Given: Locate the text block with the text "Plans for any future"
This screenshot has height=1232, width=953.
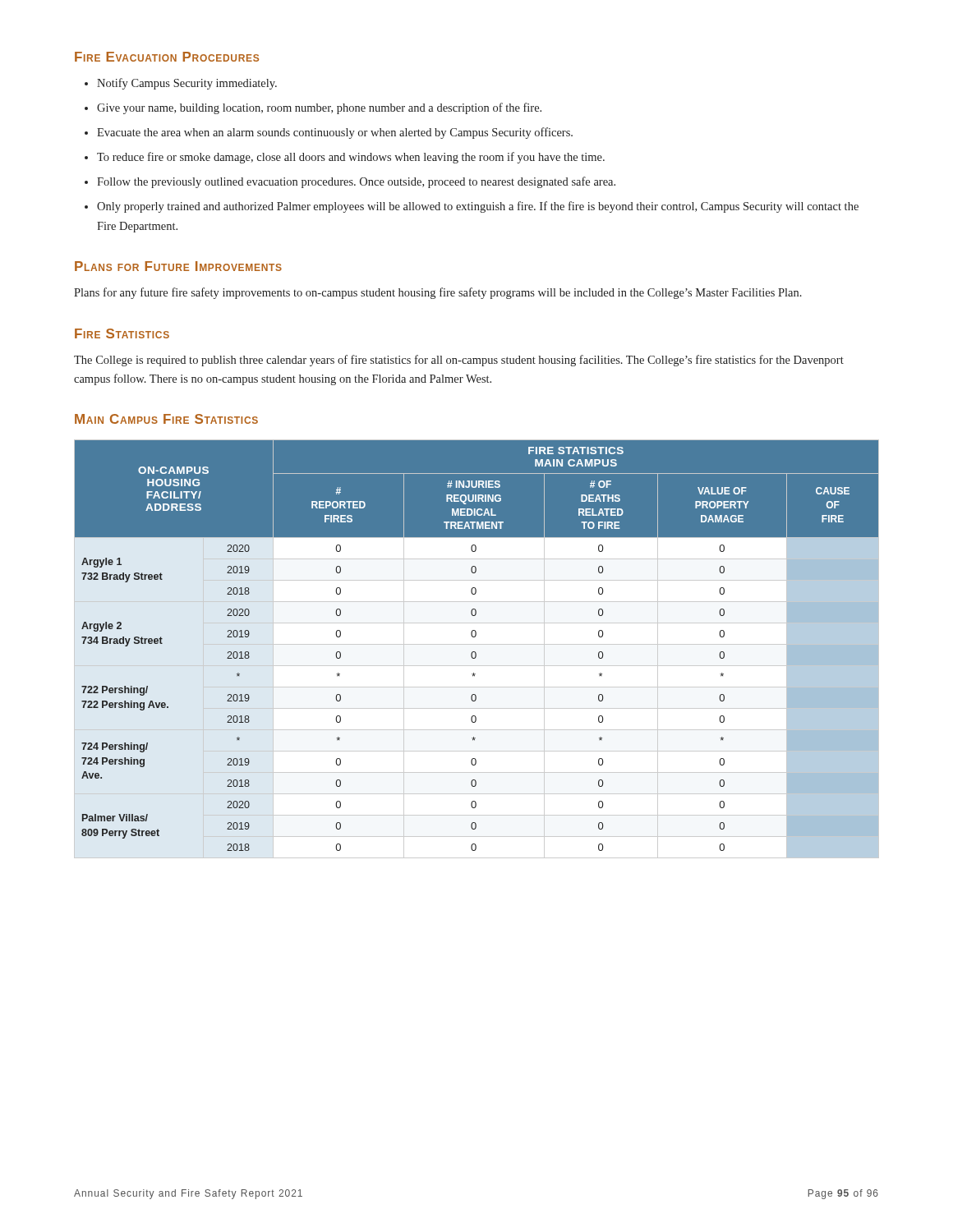Looking at the screenshot, I should pos(438,293).
